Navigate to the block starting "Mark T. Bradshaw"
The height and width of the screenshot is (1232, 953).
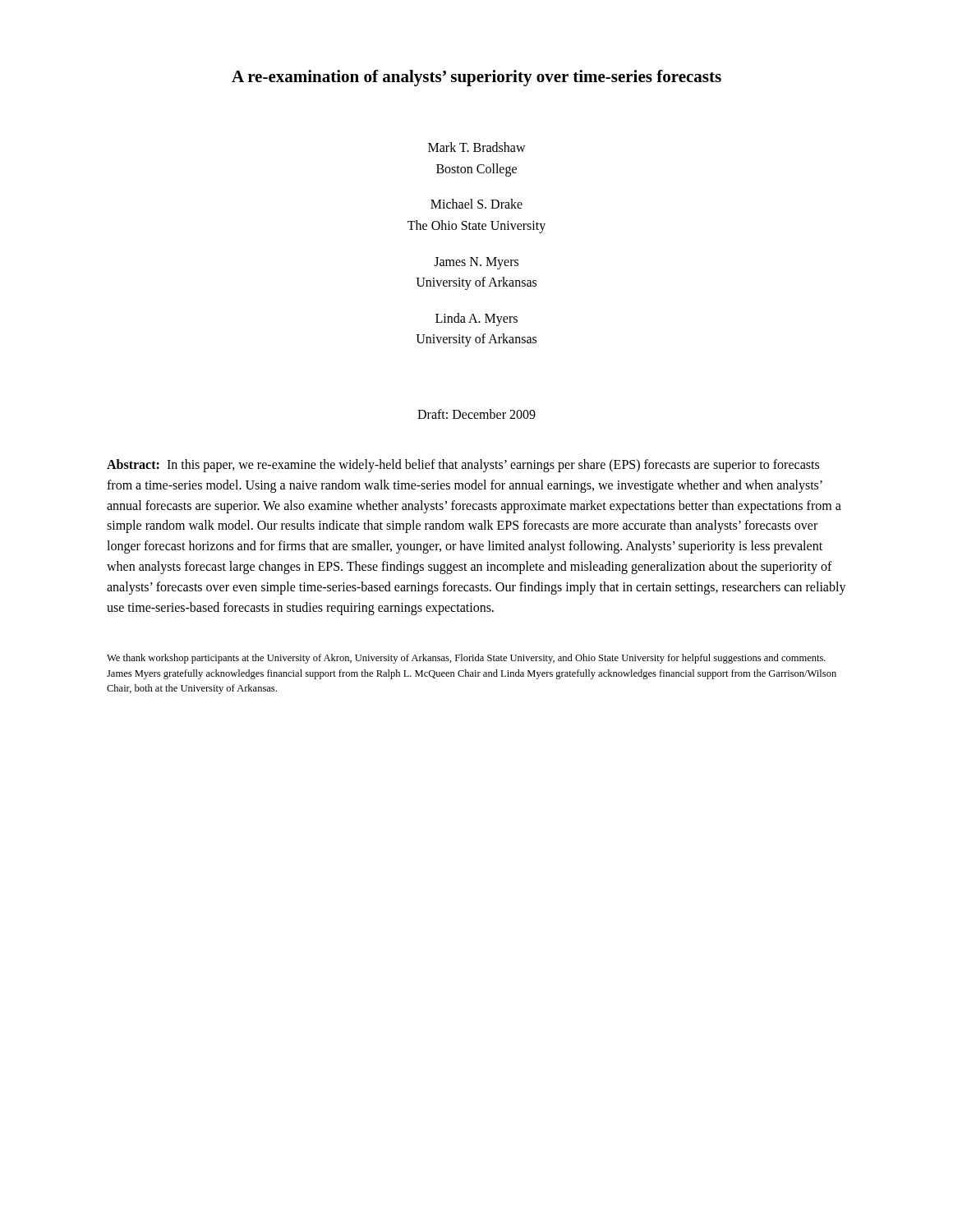tap(476, 158)
